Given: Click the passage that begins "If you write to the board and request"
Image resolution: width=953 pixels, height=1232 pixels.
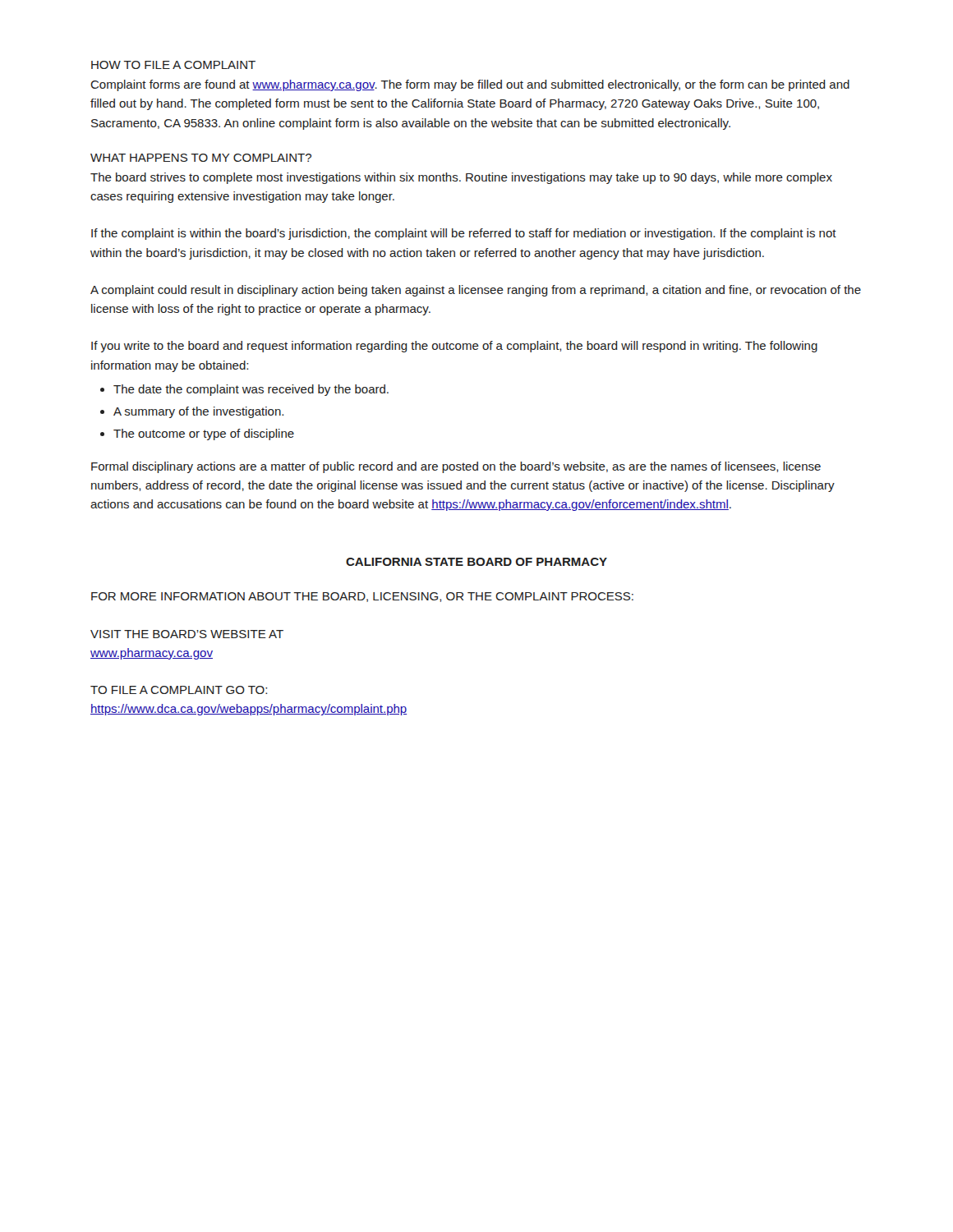Looking at the screenshot, I should click(454, 355).
